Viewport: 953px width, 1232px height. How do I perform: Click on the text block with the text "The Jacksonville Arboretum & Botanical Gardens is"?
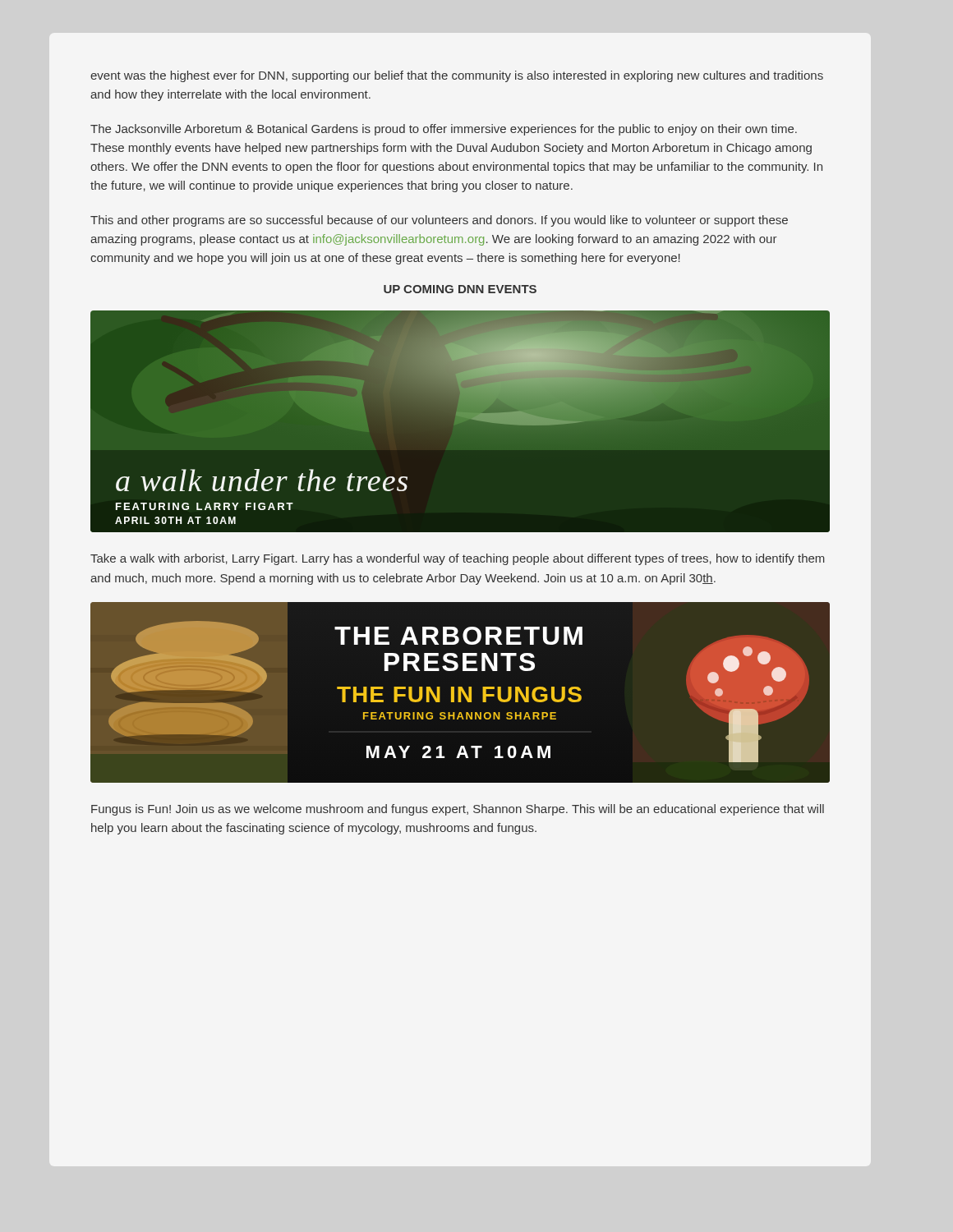[x=457, y=157]
